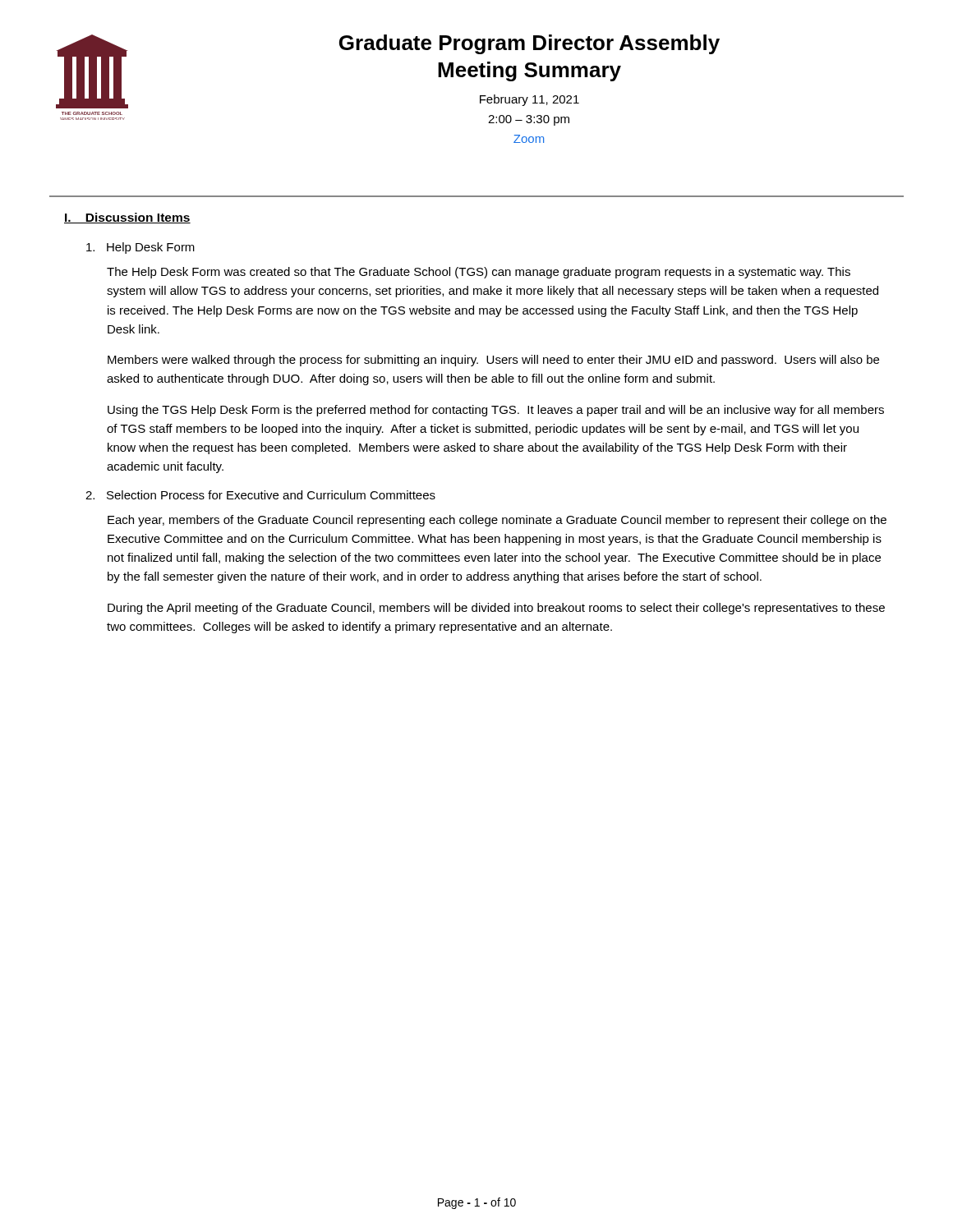953x1232 pixels.
Task: Navigate to the text block starting "Members were walked through the process for"
Action: click(x=493, y=369)
